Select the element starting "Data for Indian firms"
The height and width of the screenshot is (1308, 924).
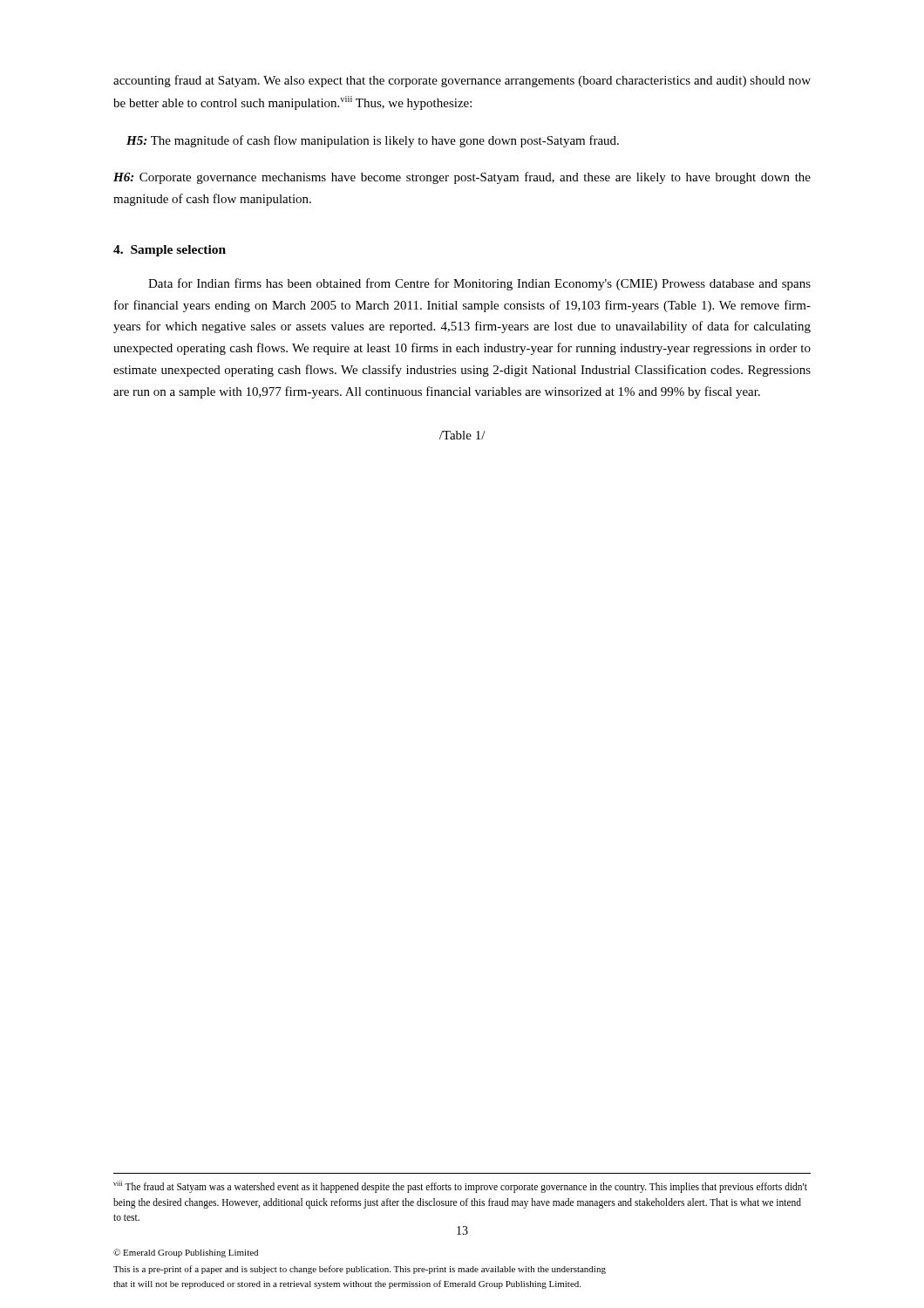click(x=462, y=337)
